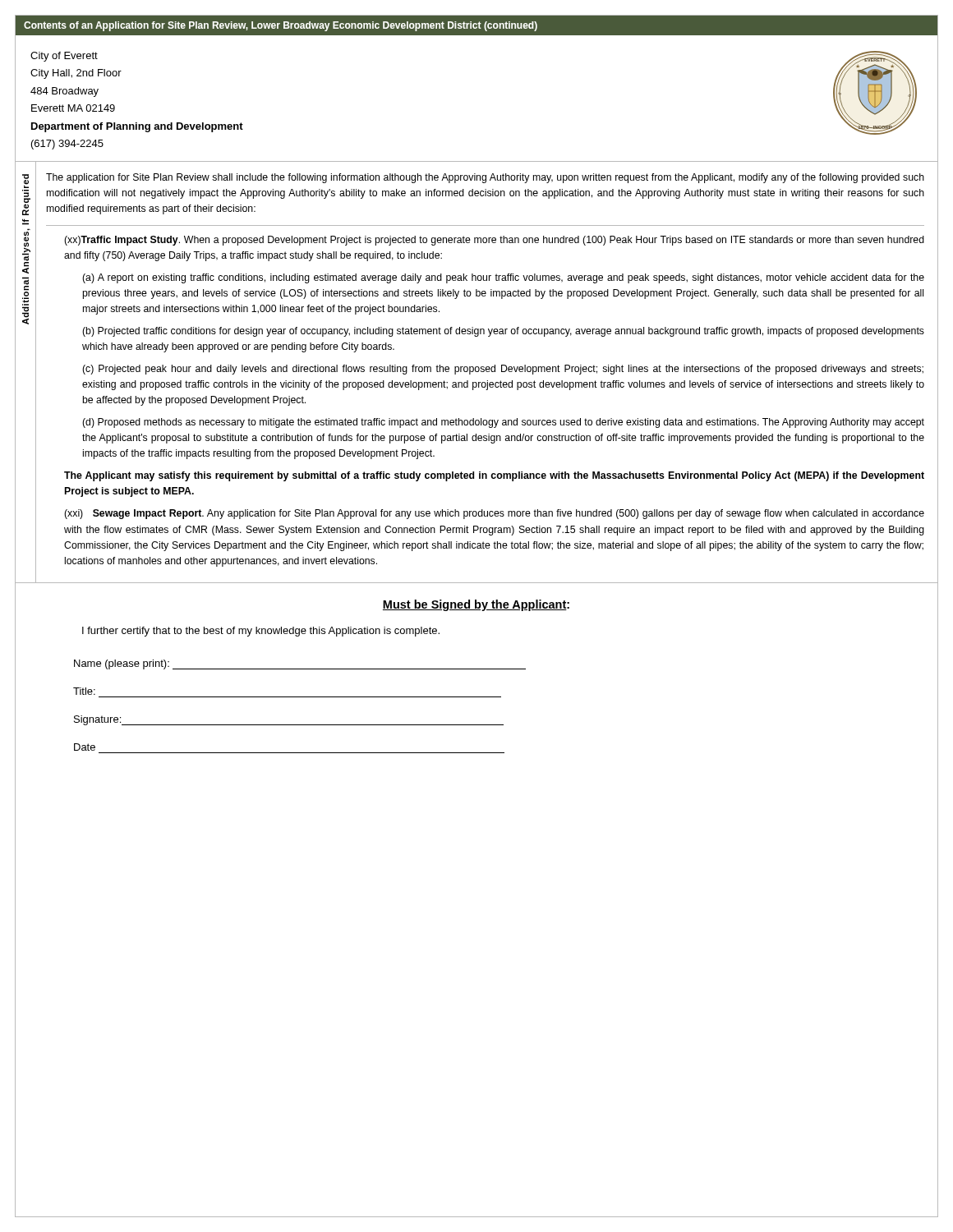953x1232 pixels.
Task: Navigate to the text starting "(xx)Traffic Impact Study. When a proposed"
Action: pyautogui.click(x=494, y=247)
